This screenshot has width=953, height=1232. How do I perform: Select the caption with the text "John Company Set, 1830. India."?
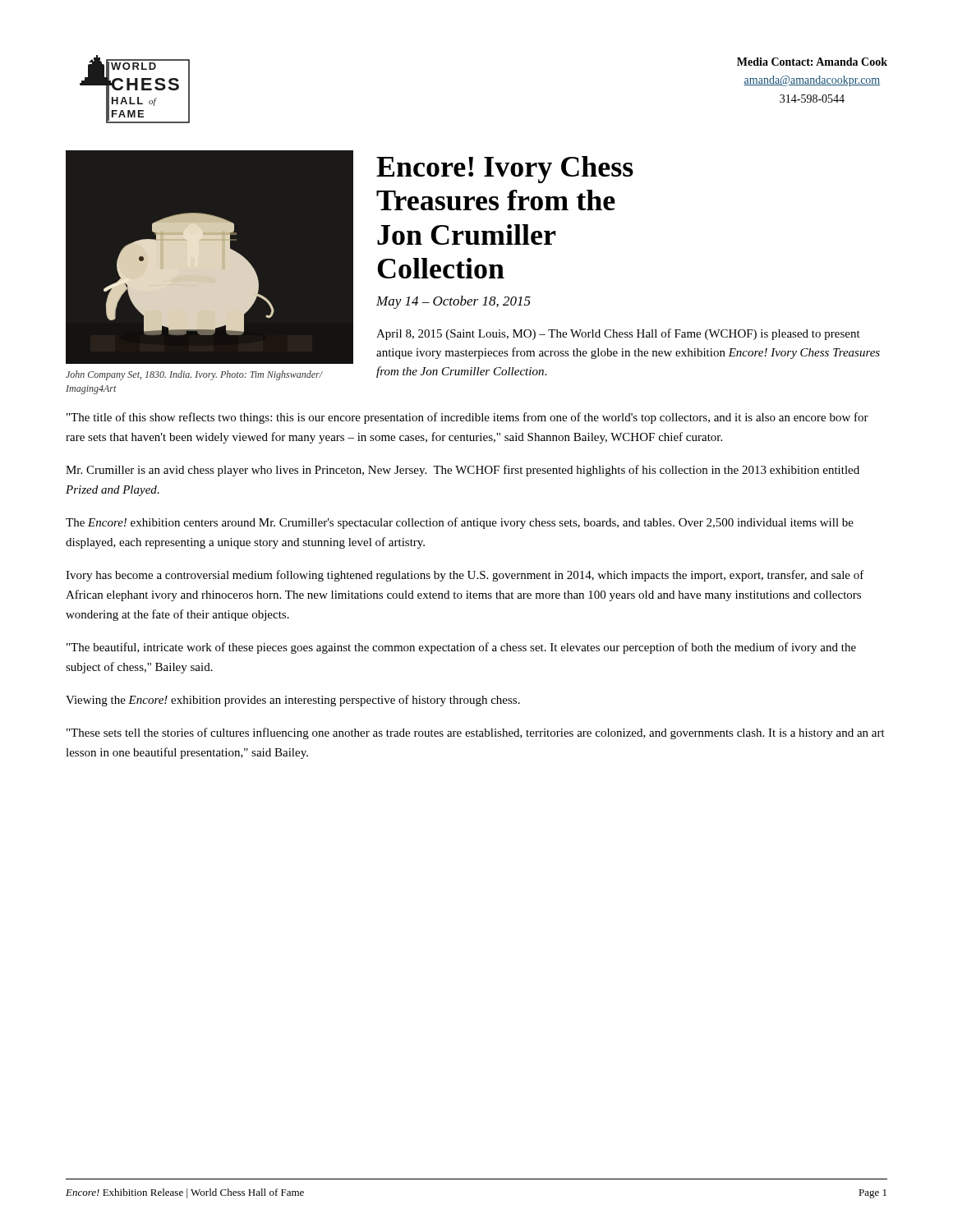[194, 381]
